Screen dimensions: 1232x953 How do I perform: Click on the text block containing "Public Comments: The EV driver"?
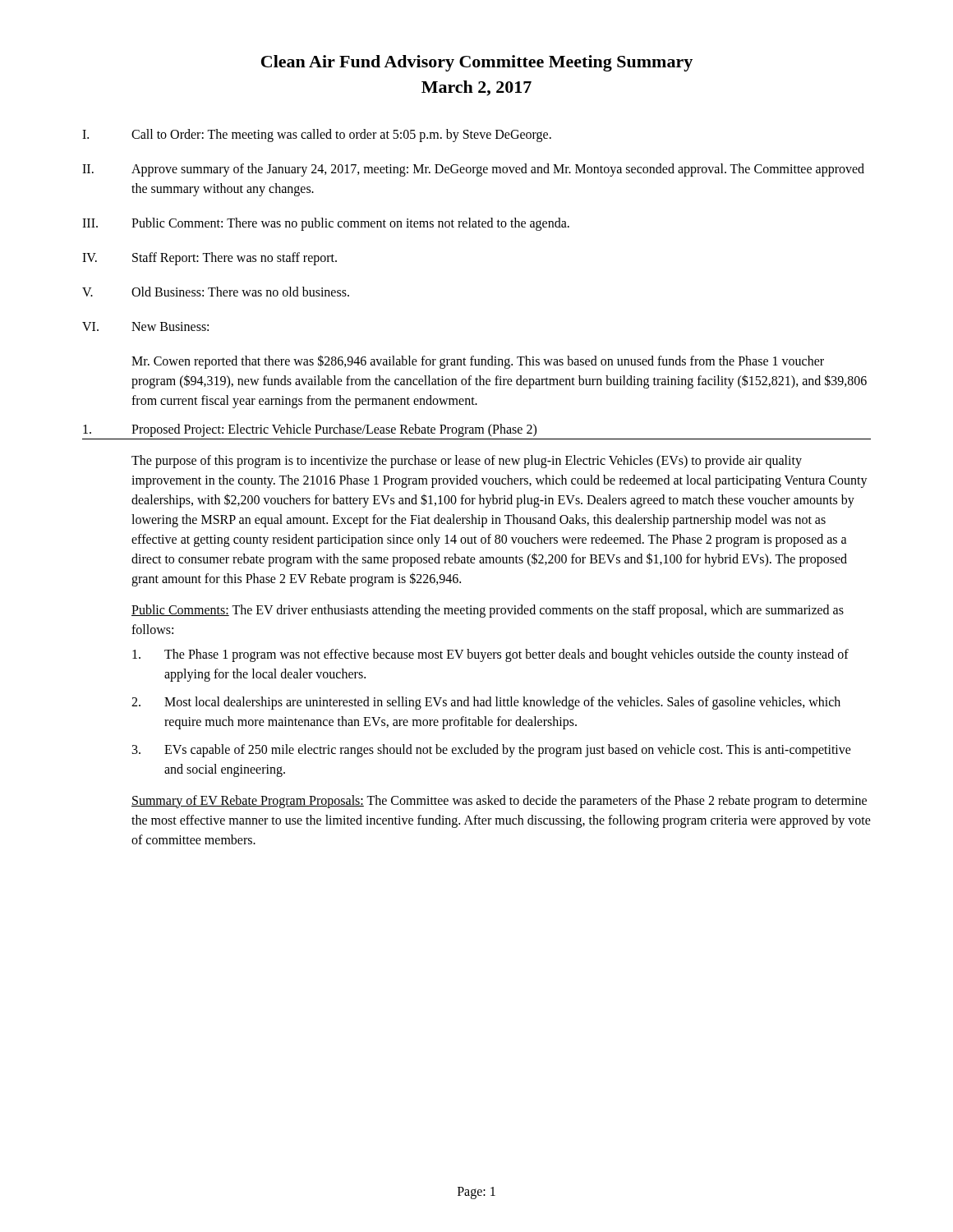click(x=488, y=619)
